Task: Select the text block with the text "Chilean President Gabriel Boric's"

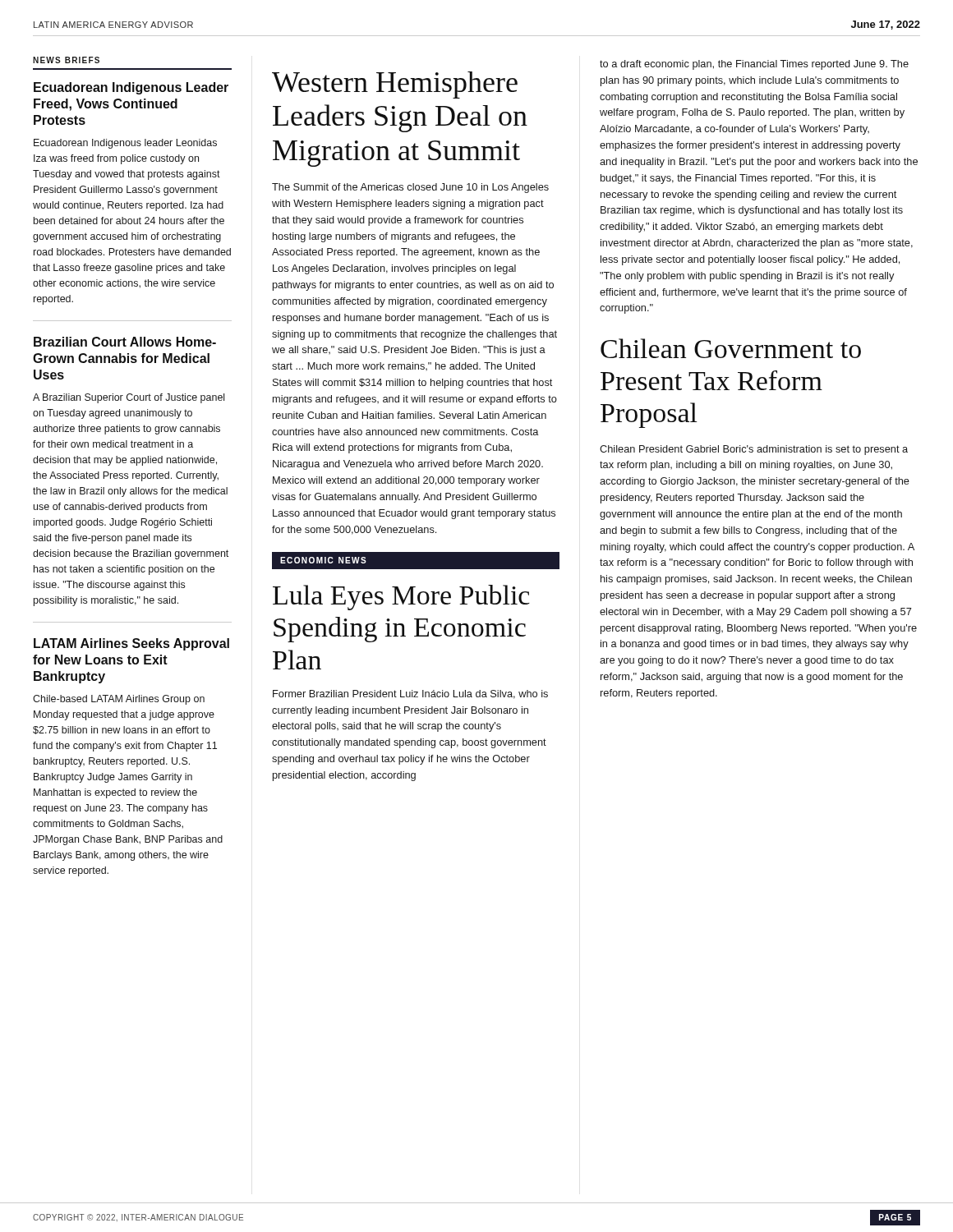Action: tap(760, 571)
